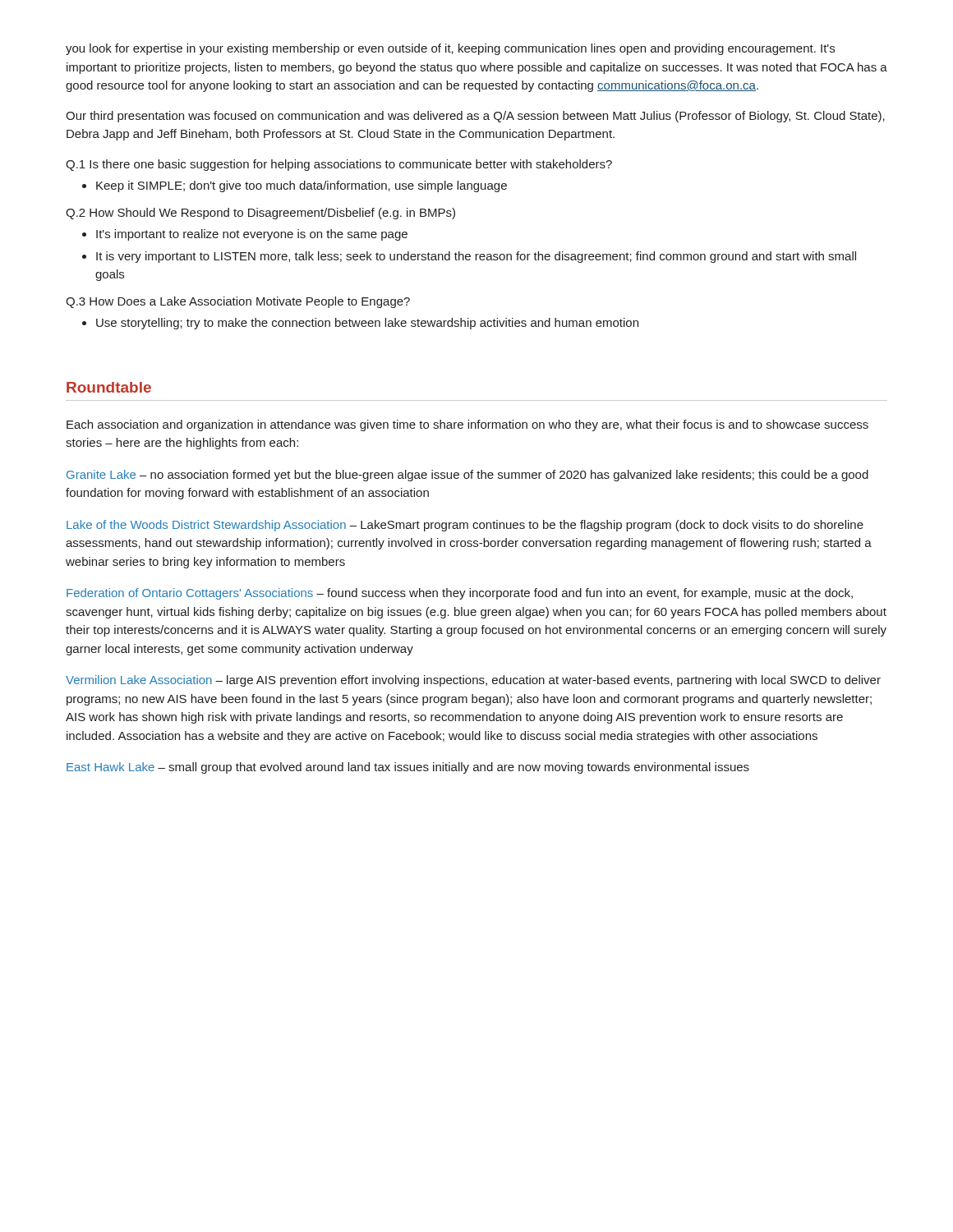Point to the block beginning "Federation of Ontario Cottagers'"
Screen dimensions: 1232x953
[x=476, y=620]
